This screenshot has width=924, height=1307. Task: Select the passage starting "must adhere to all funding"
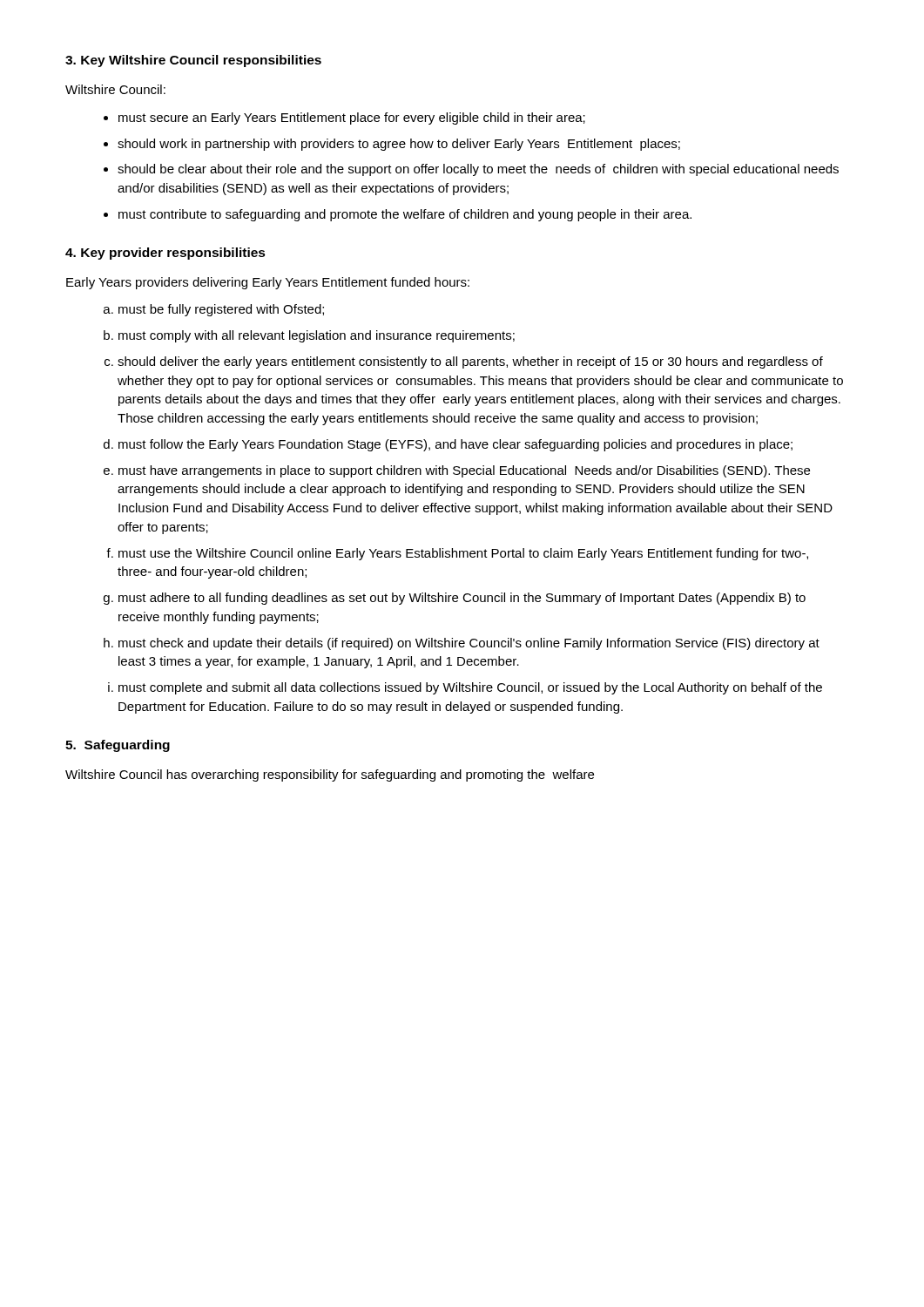point(462,607)
